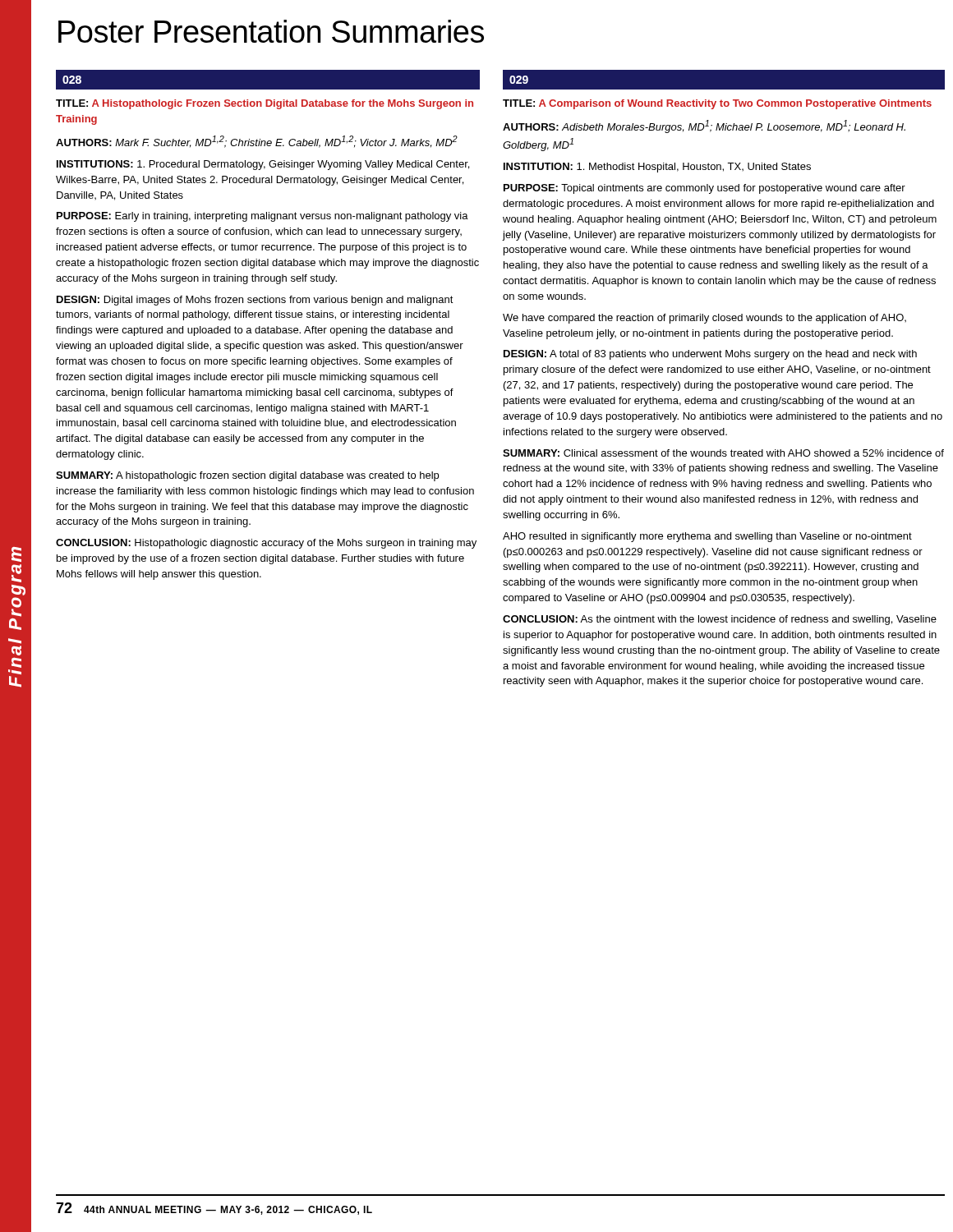Locate the block of text that opens with "PURPOSE: Topical ointments are"
Image resolution: width=953 pixels, height=1232 pixels.
click(x=720, y=242)
